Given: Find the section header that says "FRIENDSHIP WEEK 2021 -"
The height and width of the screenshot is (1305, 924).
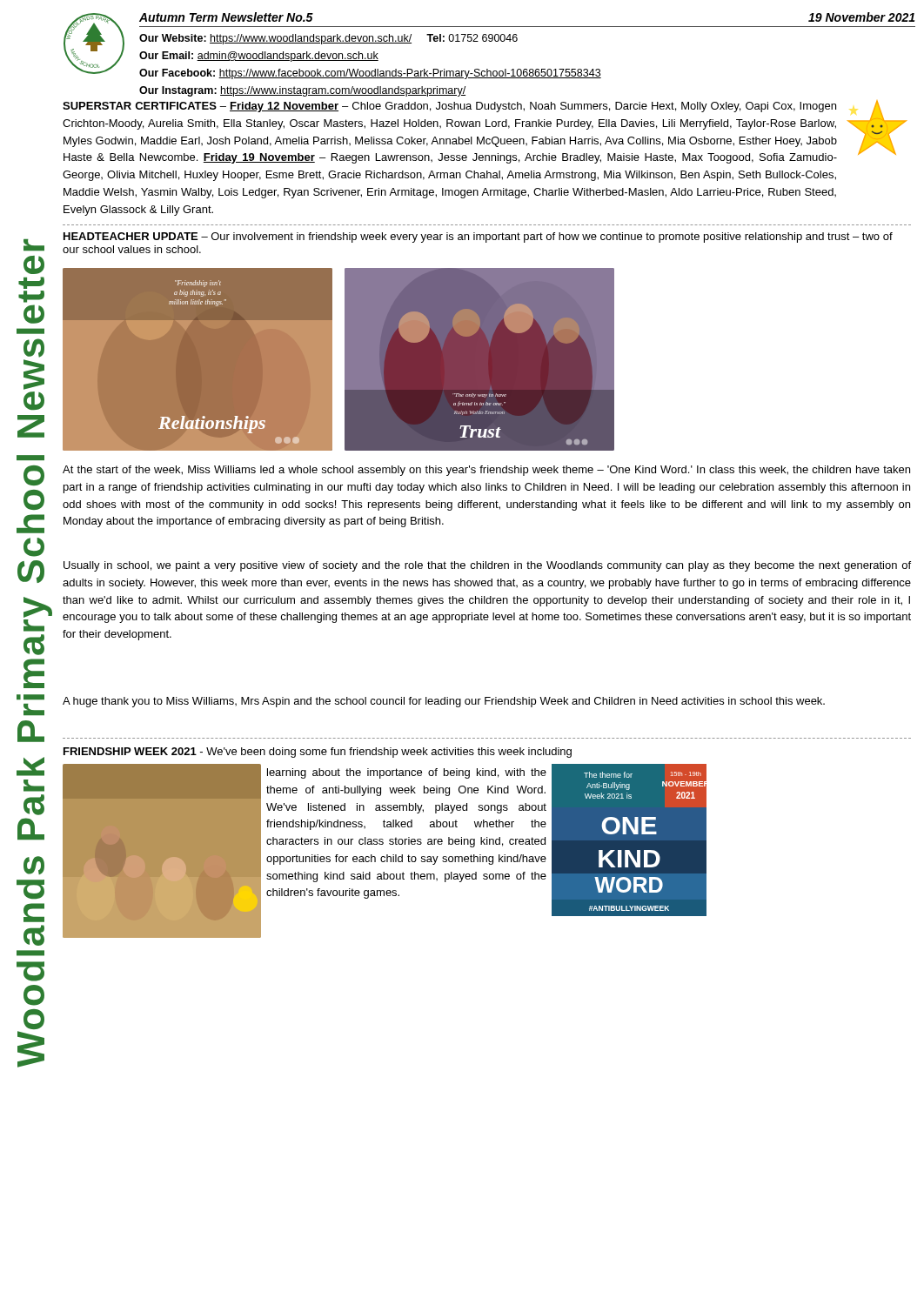Looking at the screenshot, I should coord(317,751).
